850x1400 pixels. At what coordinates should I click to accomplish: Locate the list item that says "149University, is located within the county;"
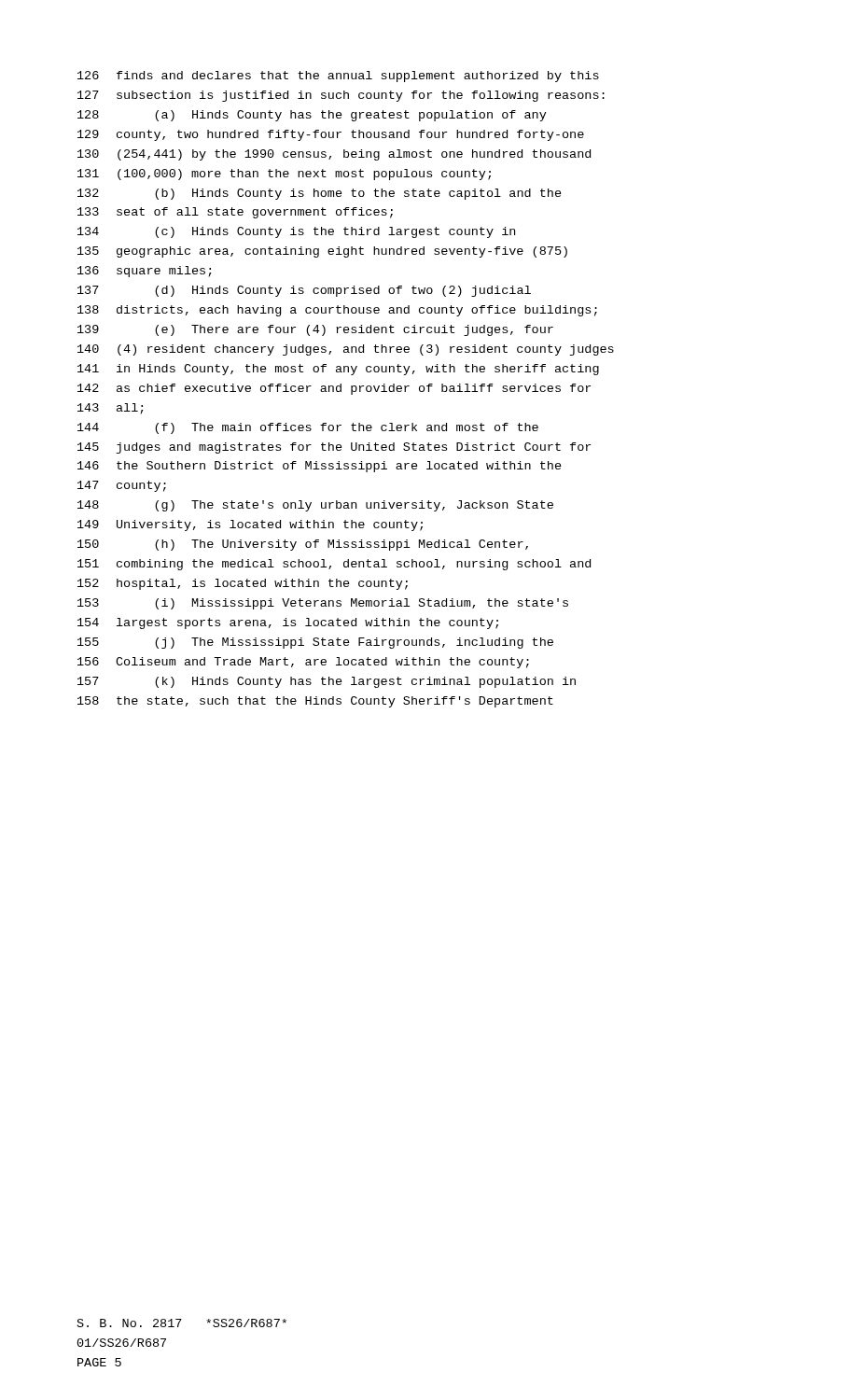425,526
